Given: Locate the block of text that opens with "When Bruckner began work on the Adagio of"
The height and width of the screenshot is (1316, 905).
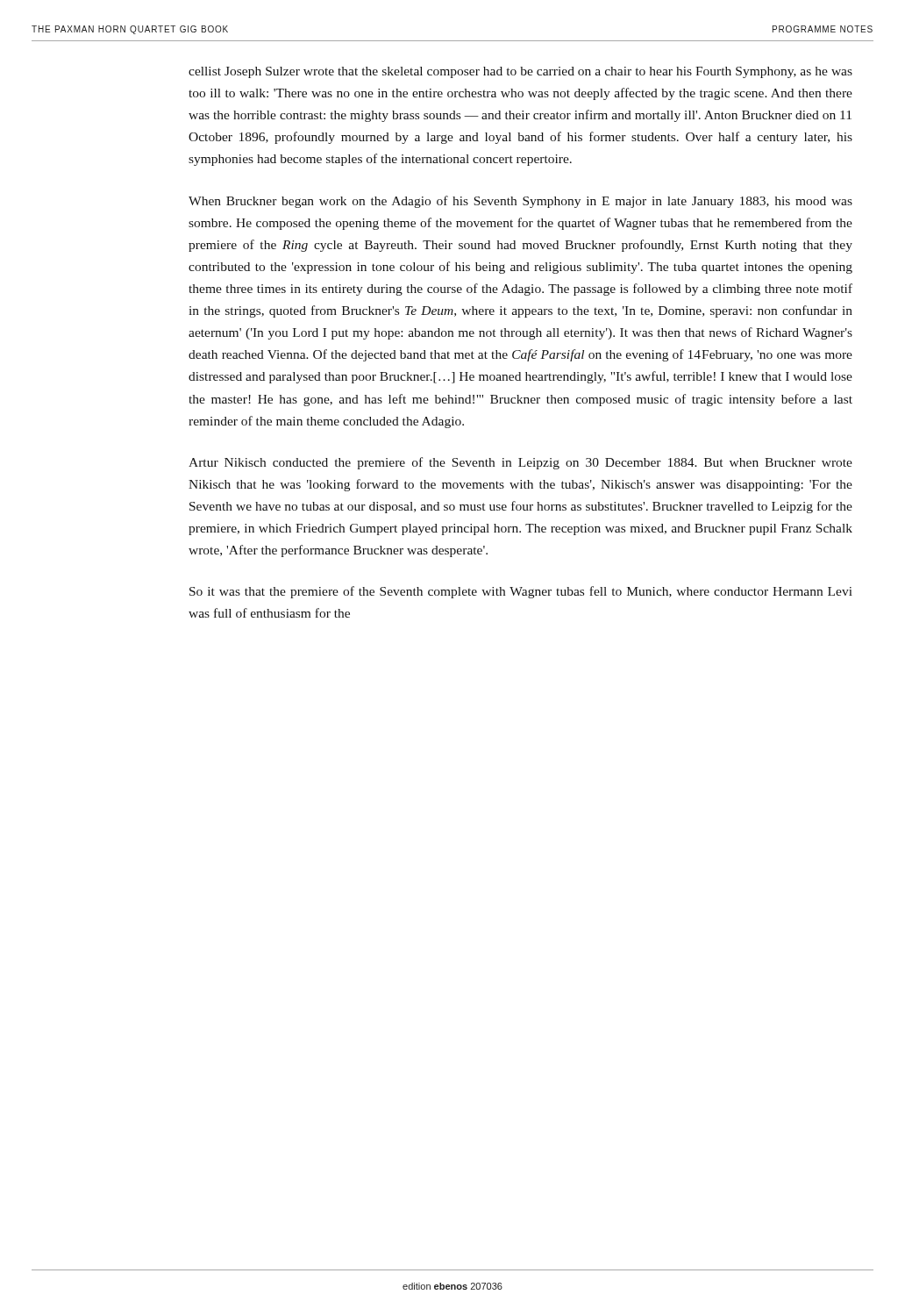Looking at the screenshot, I should point(520,310).
